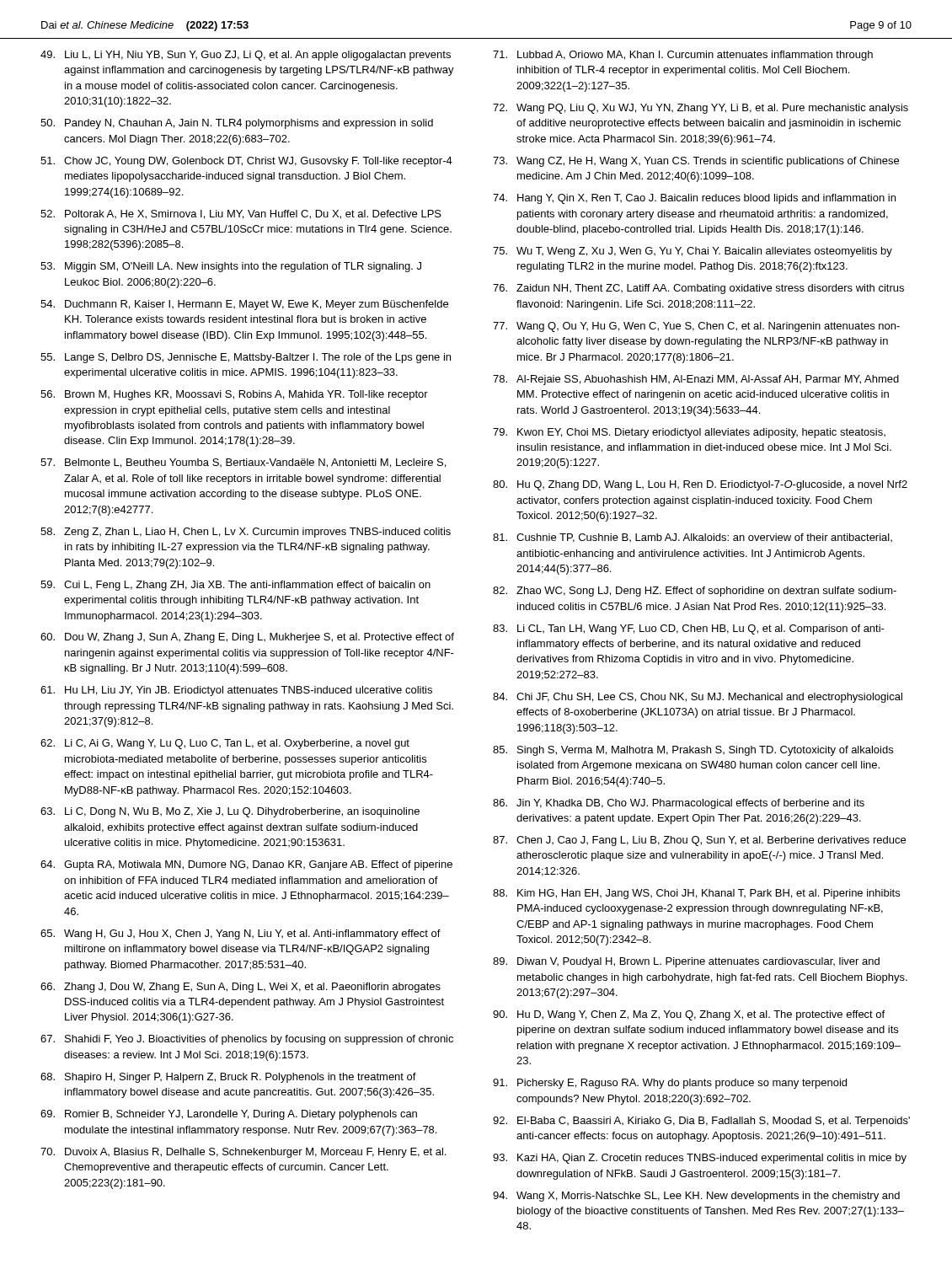Image resolution: width=952 pixels, height=1264 pixels.
Task: Click on the list item that reads "53. Miggin SM, O'Neill LA."
Action: pos(250,275)
